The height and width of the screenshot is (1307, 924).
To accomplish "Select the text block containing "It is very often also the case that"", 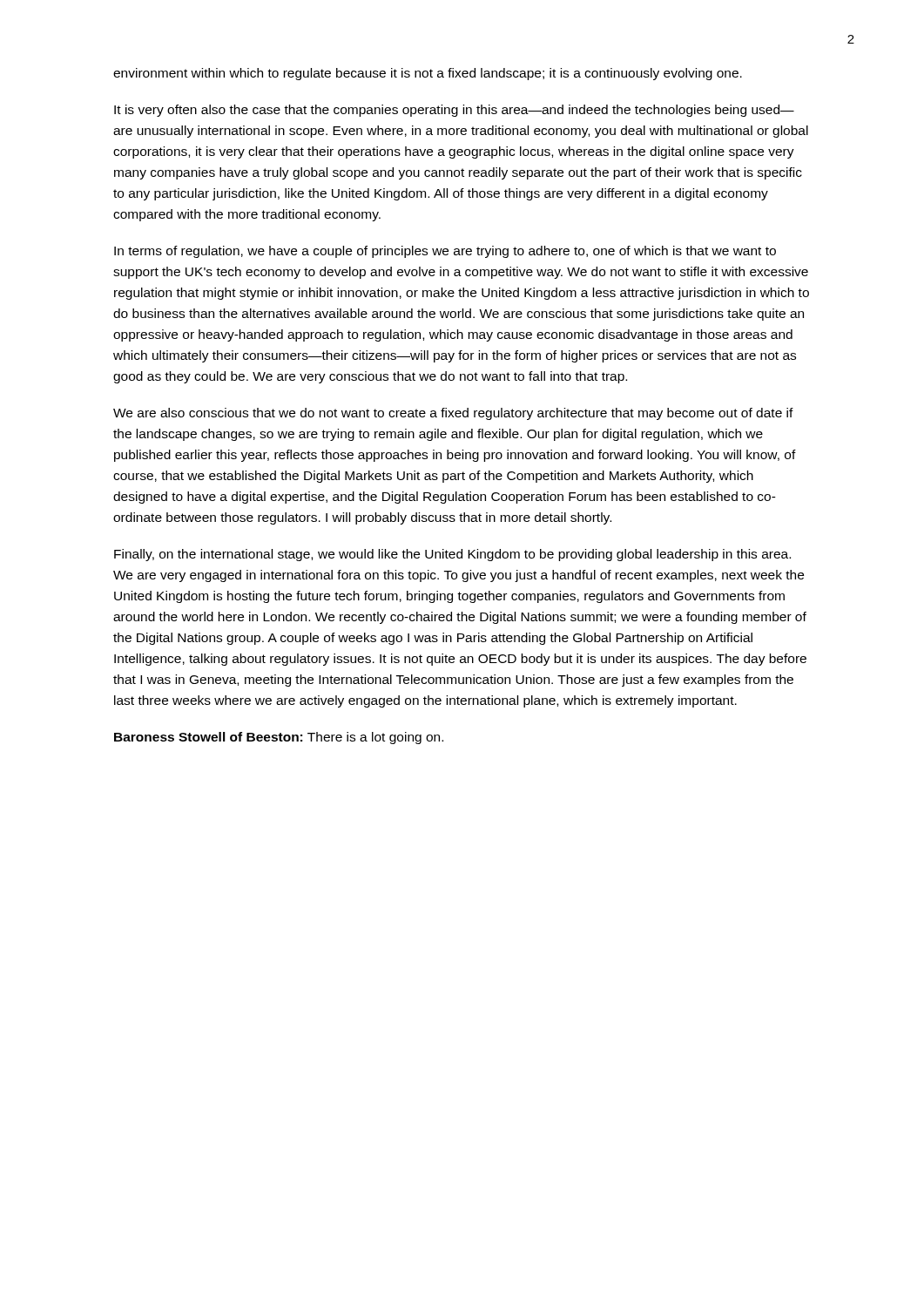I will [x=461, y=162].
